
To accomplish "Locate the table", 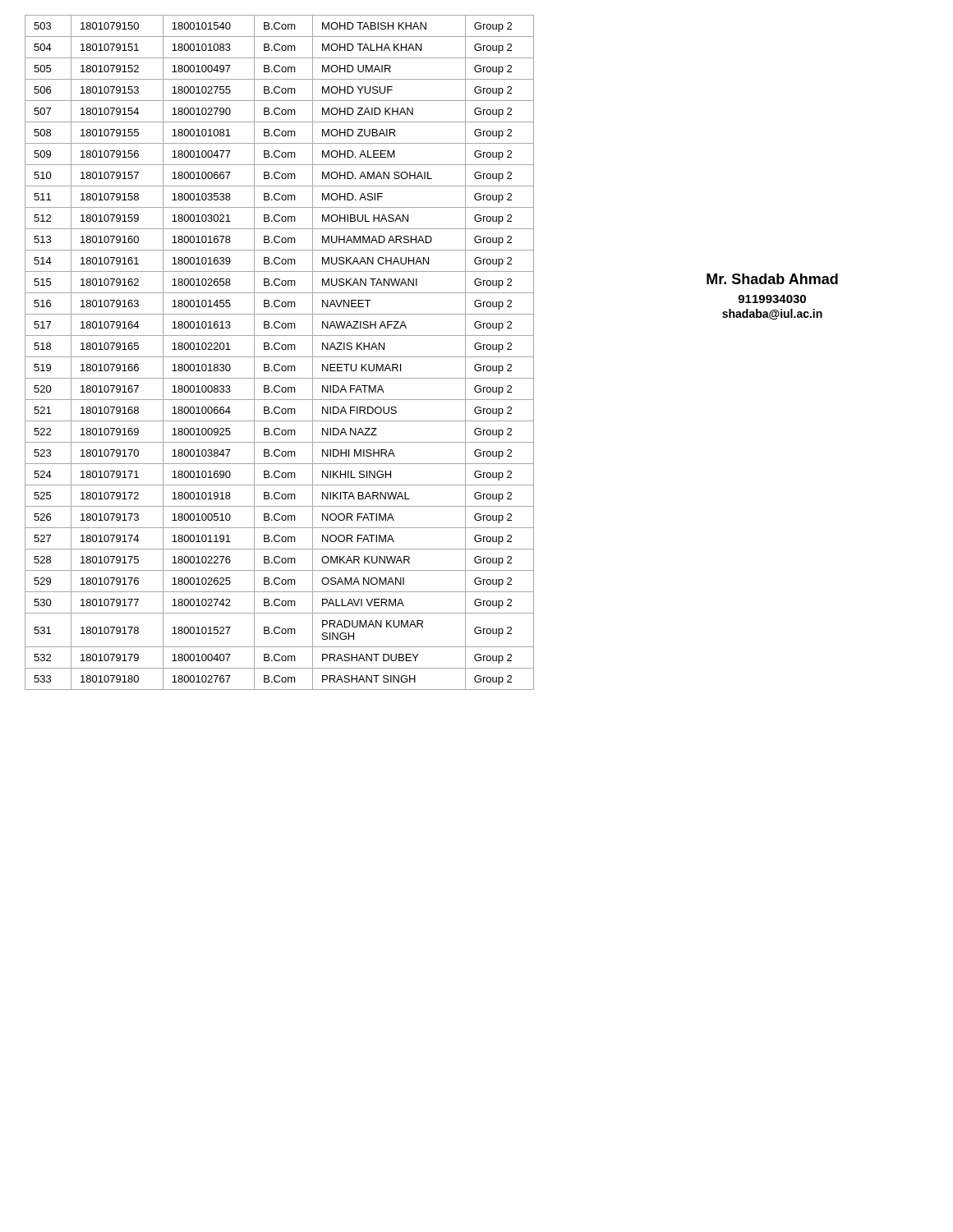I will point(279,352).
